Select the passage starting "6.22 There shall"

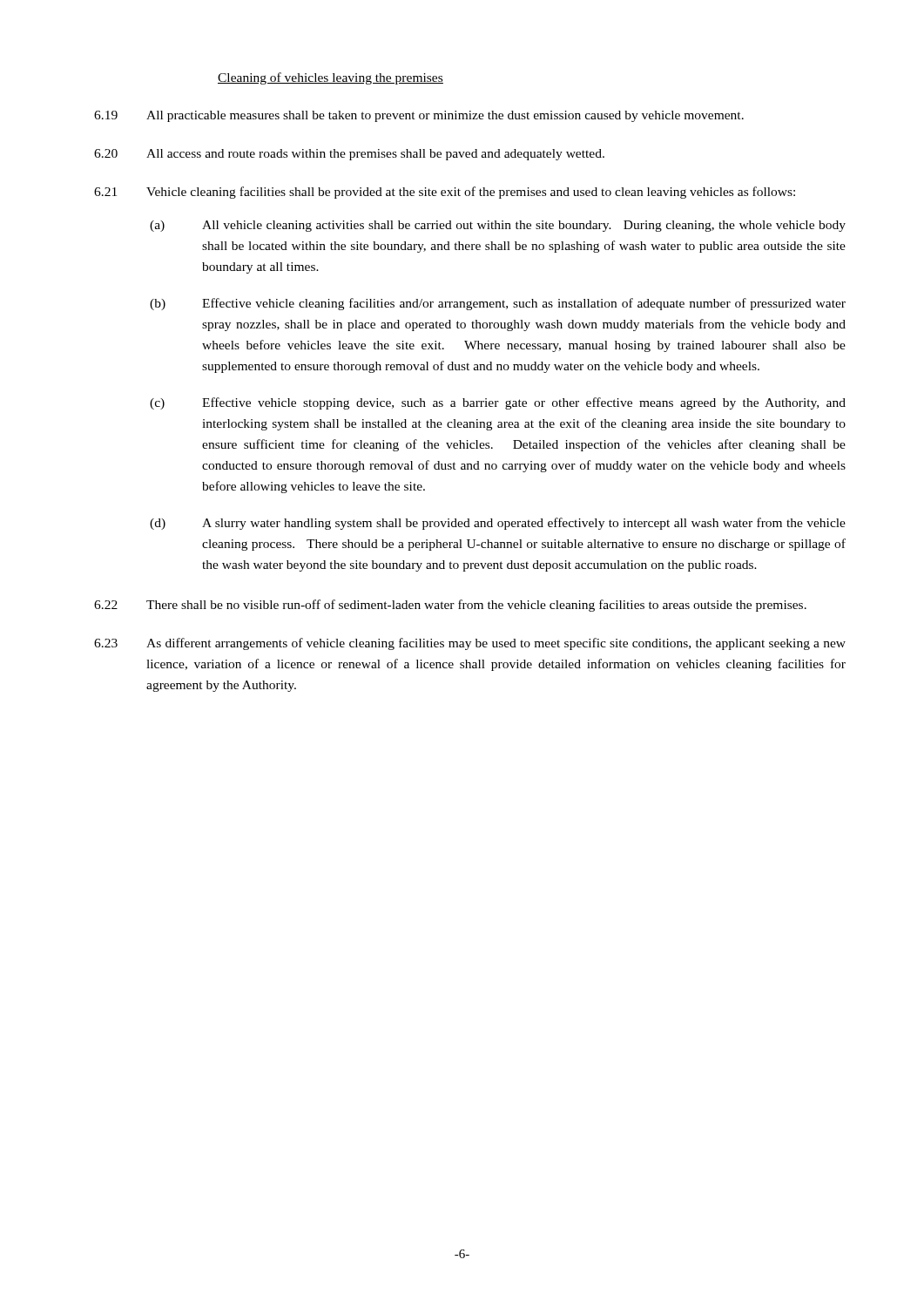(470, 605)
